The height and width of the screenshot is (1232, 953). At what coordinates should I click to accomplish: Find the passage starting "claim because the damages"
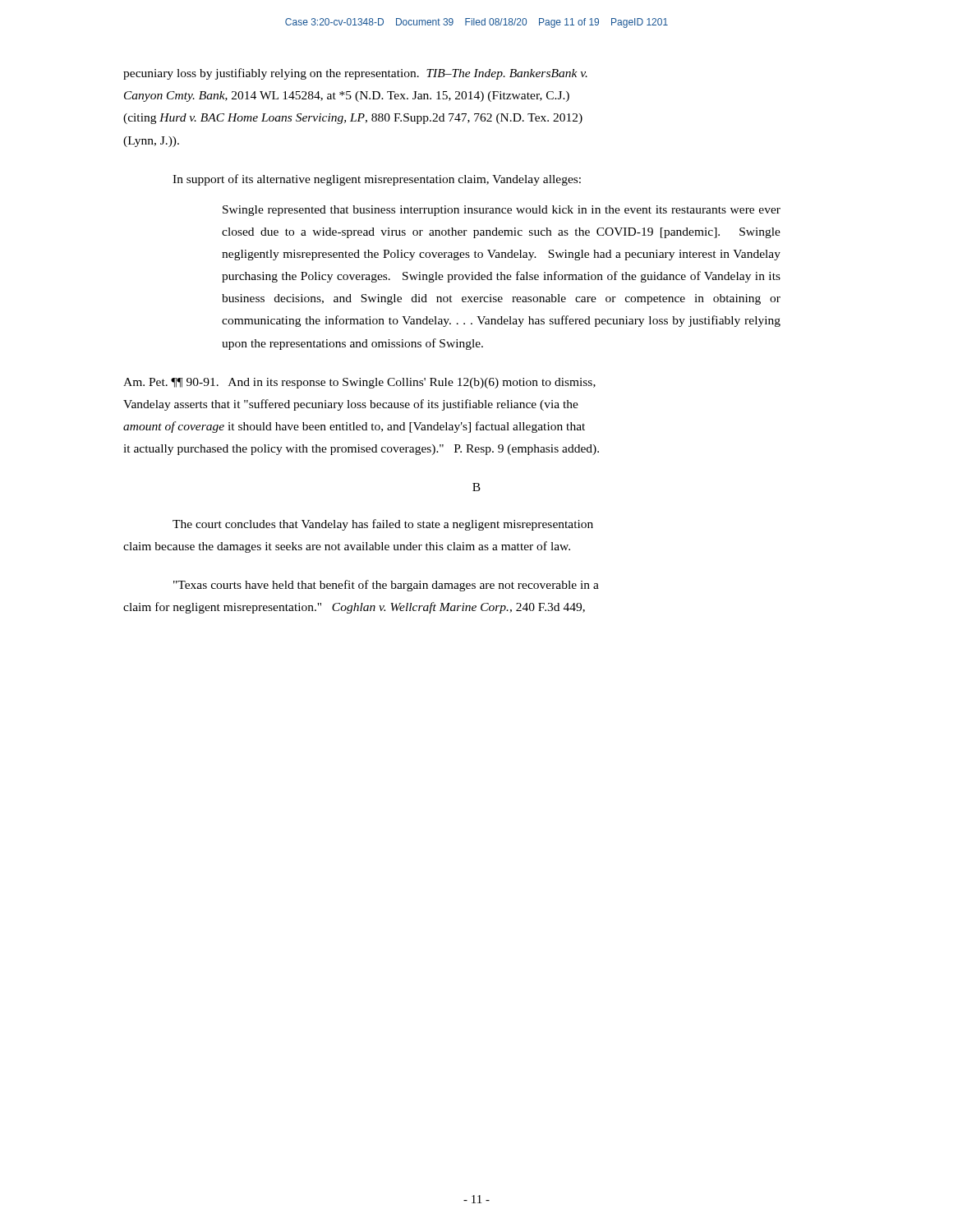(x=347, y=546)
